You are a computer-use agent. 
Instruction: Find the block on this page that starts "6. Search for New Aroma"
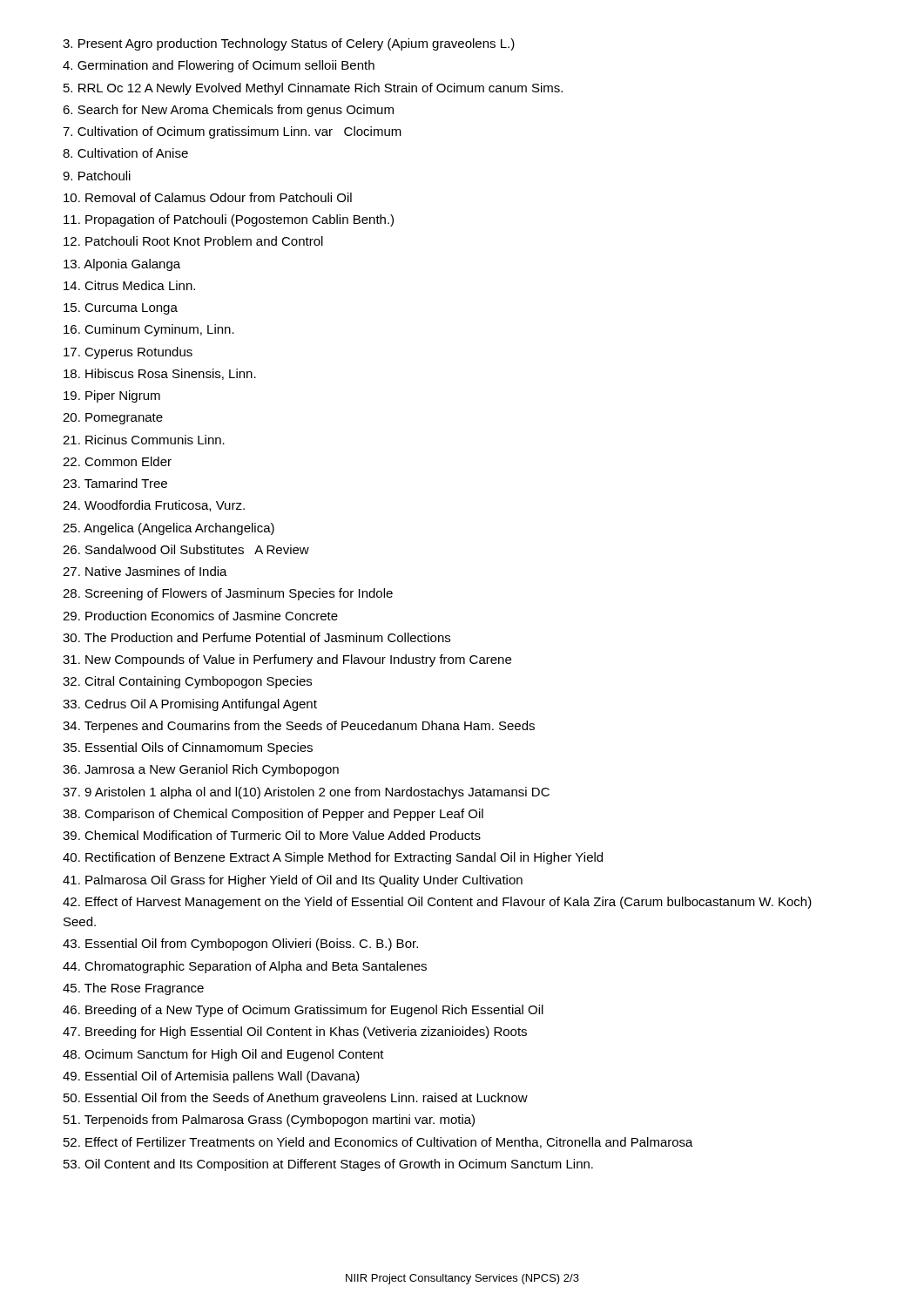tap(229, 109)
